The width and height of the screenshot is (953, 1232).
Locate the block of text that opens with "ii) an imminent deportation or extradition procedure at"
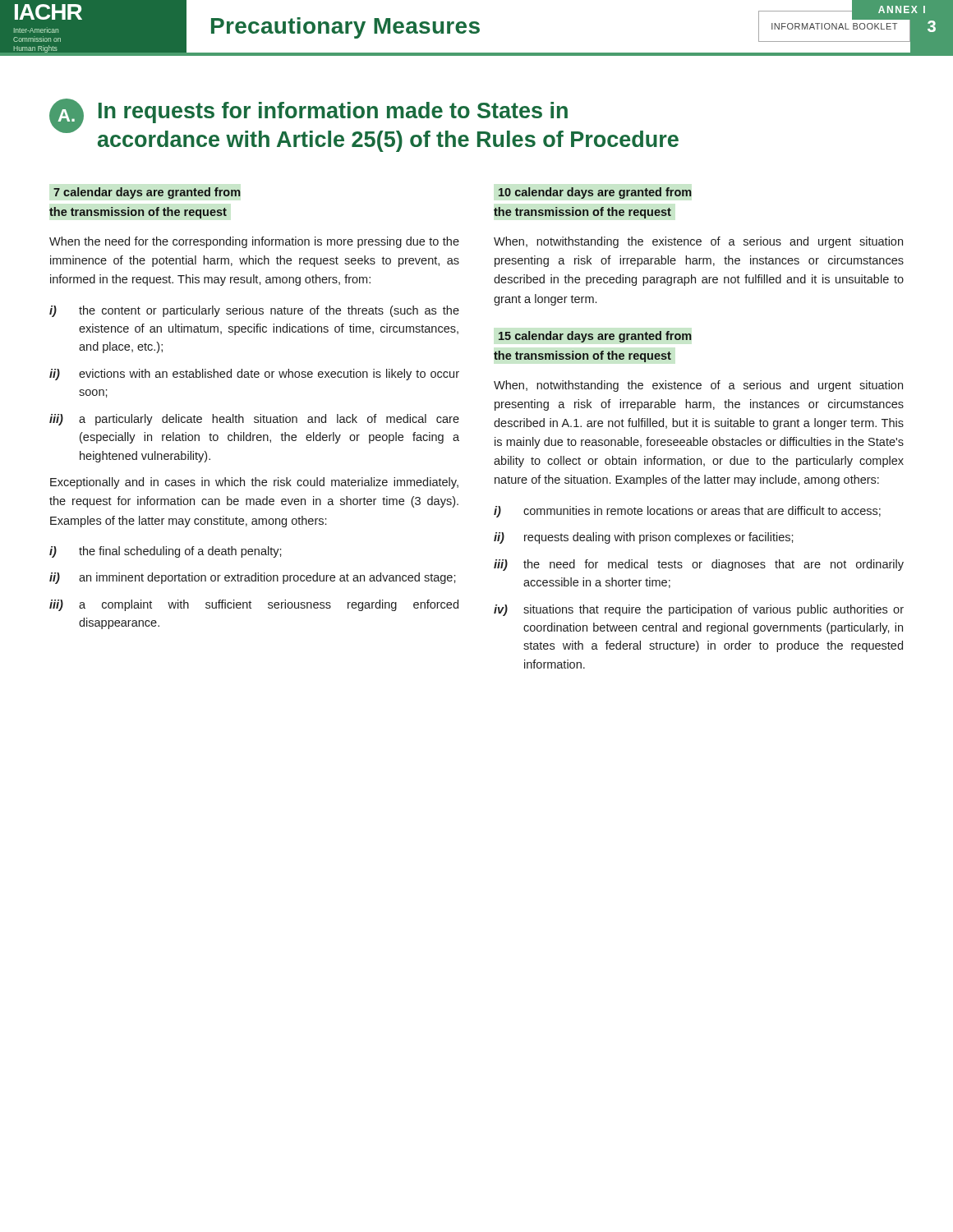click(x=254, y=578)
